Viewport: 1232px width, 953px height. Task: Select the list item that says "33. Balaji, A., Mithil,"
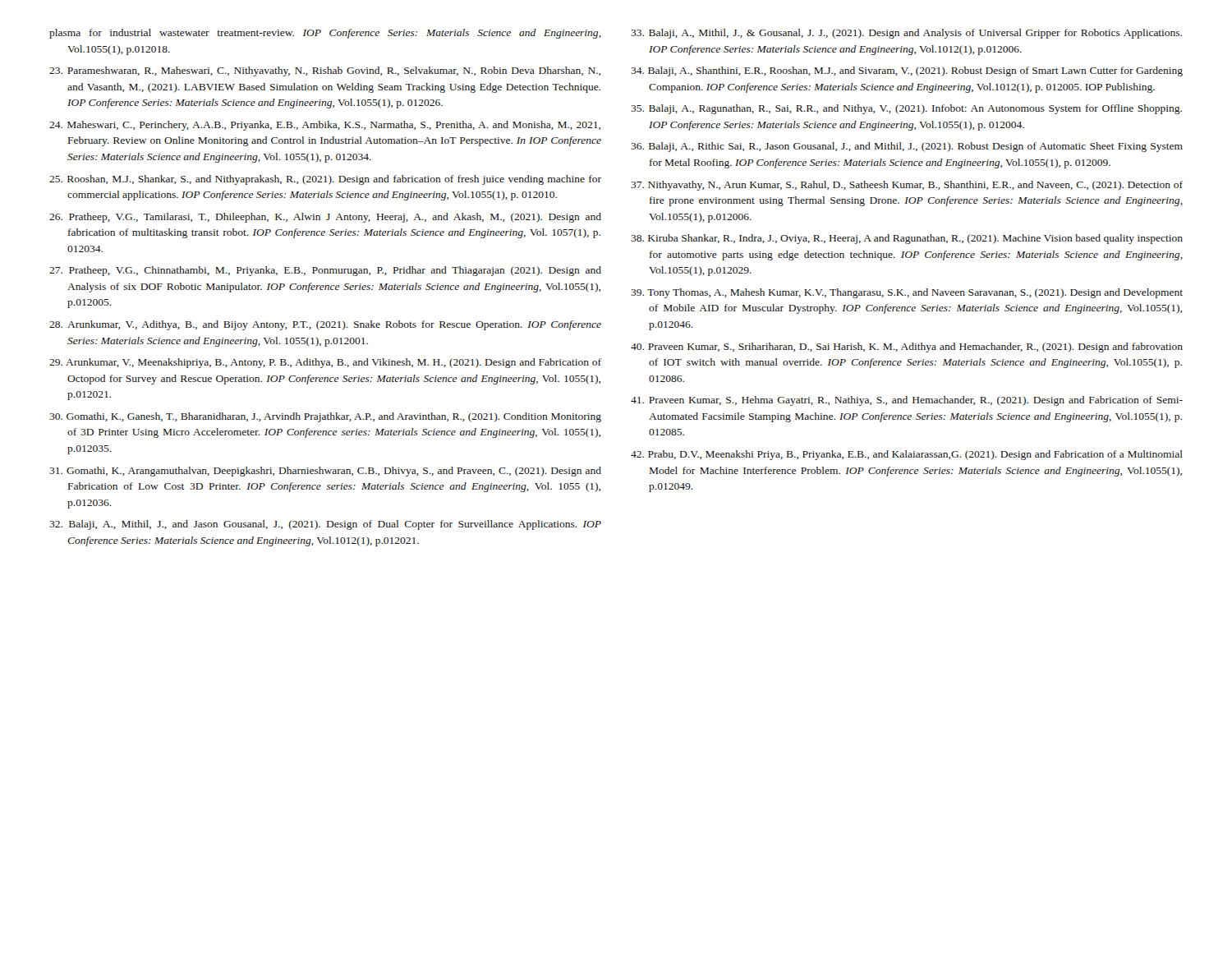[907, 41]
